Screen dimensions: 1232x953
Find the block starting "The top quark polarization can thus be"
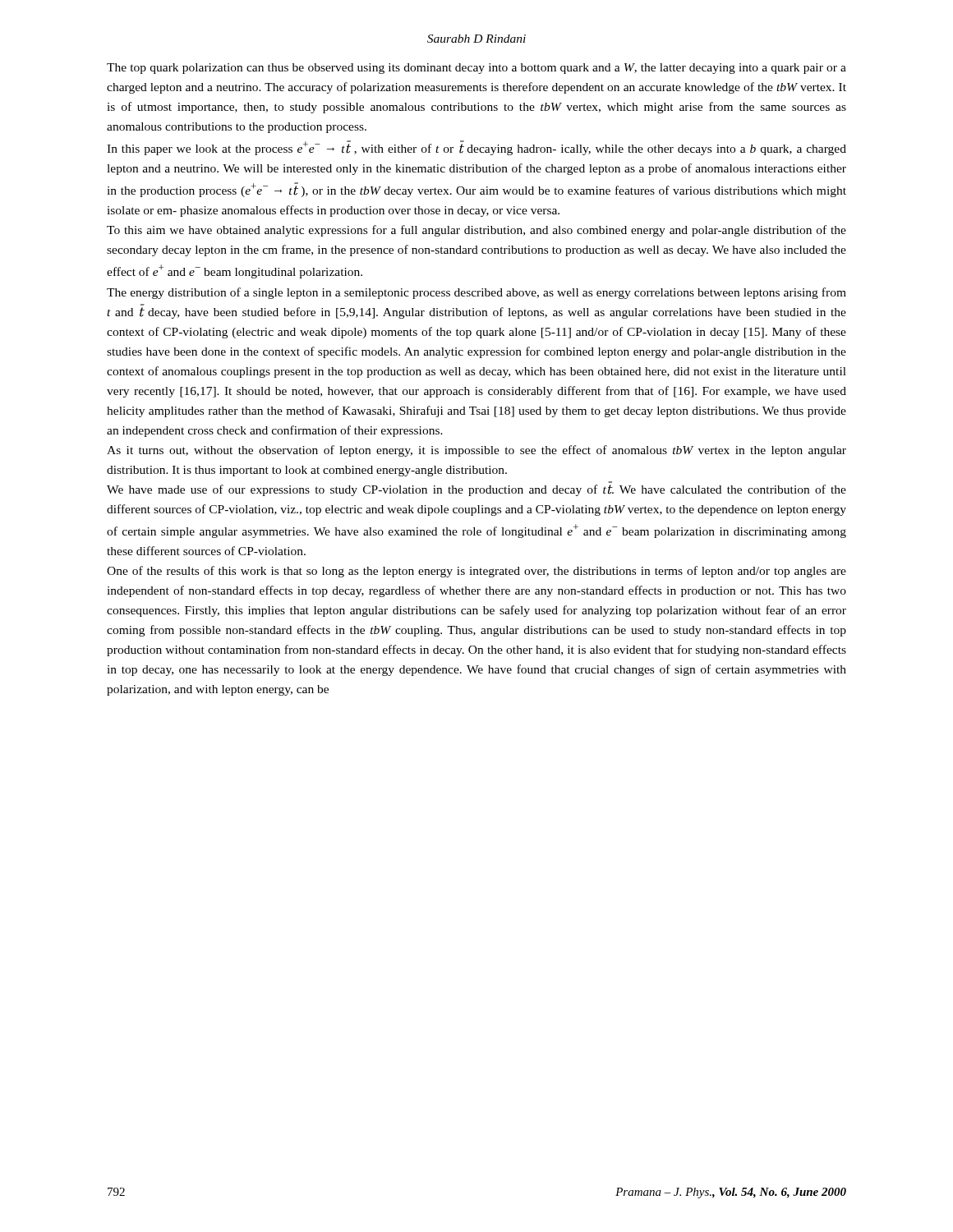click(476, 97)
